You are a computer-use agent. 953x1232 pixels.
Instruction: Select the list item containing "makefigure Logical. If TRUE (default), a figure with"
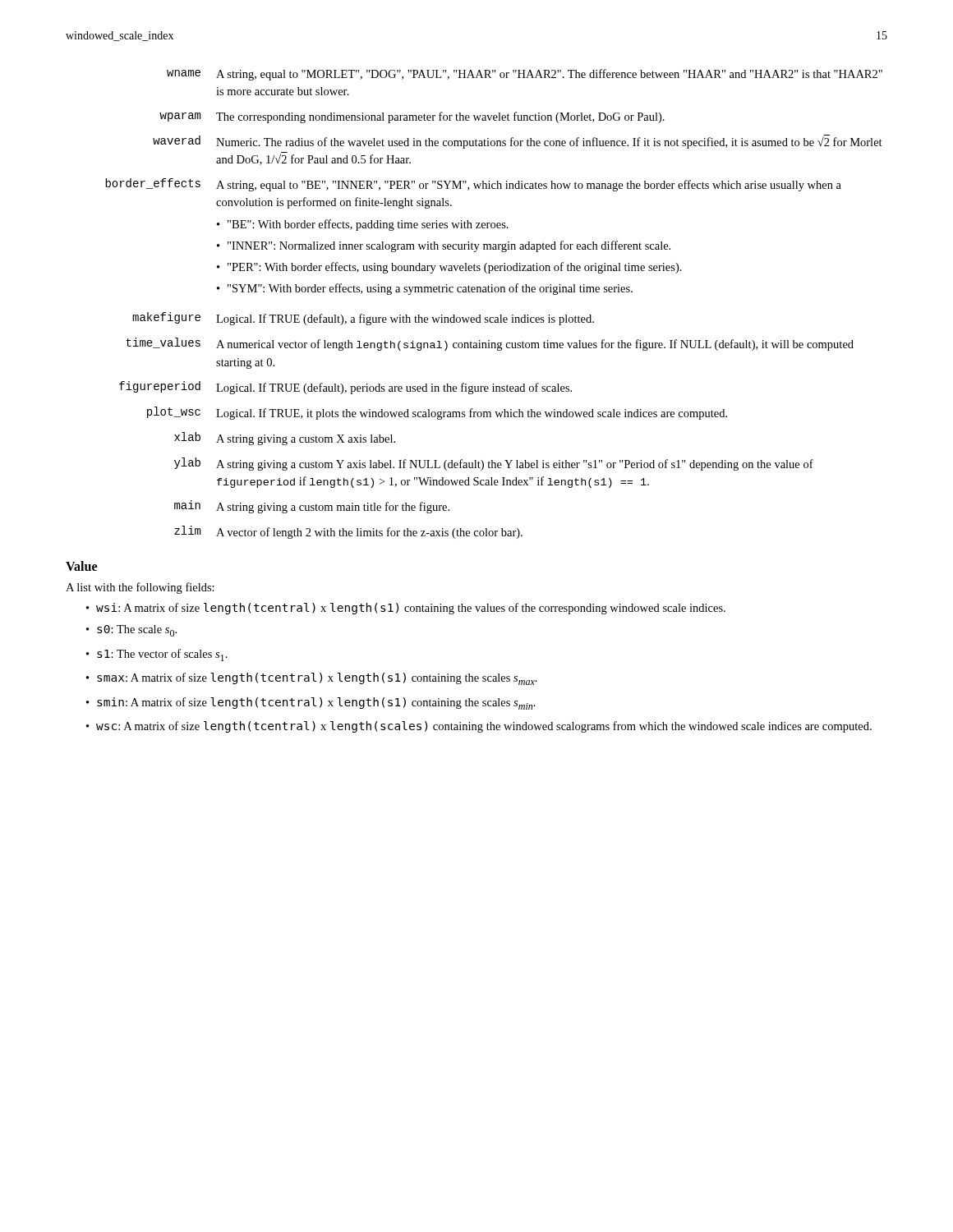(x=476, y=319)
